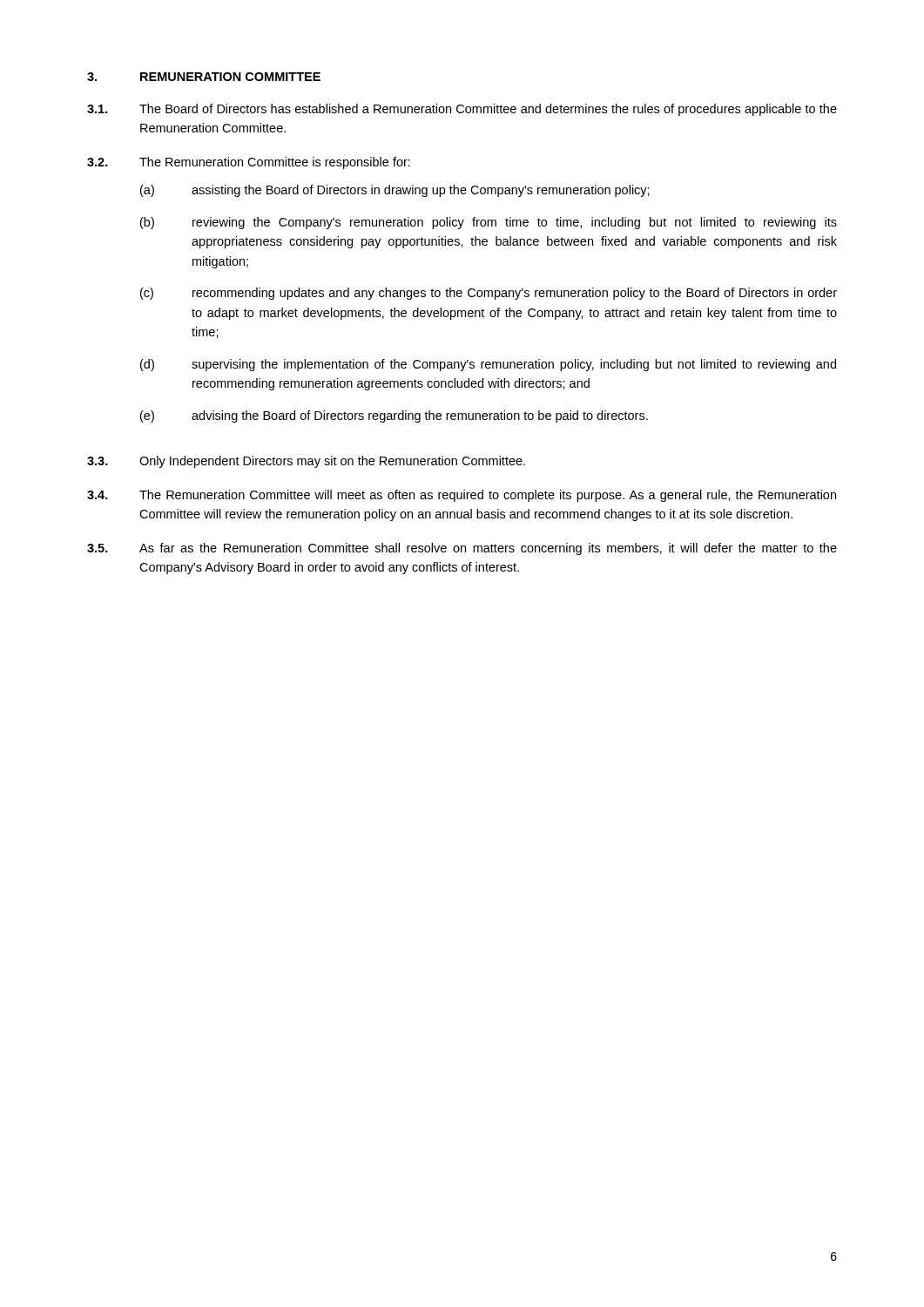Locate the text block starting "5. As far"

coord(462,558)
